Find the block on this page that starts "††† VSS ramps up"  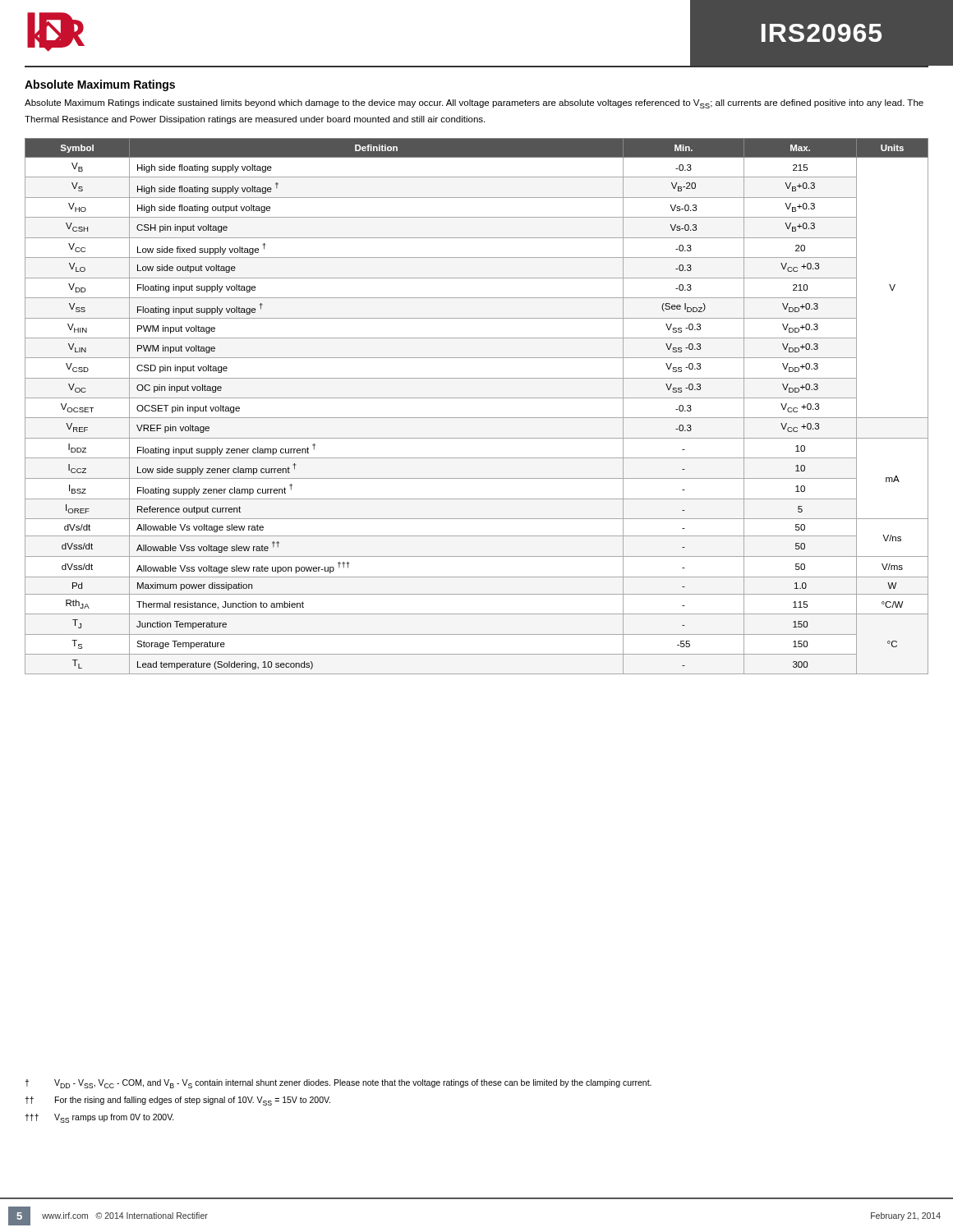(x=99, y=1118)
